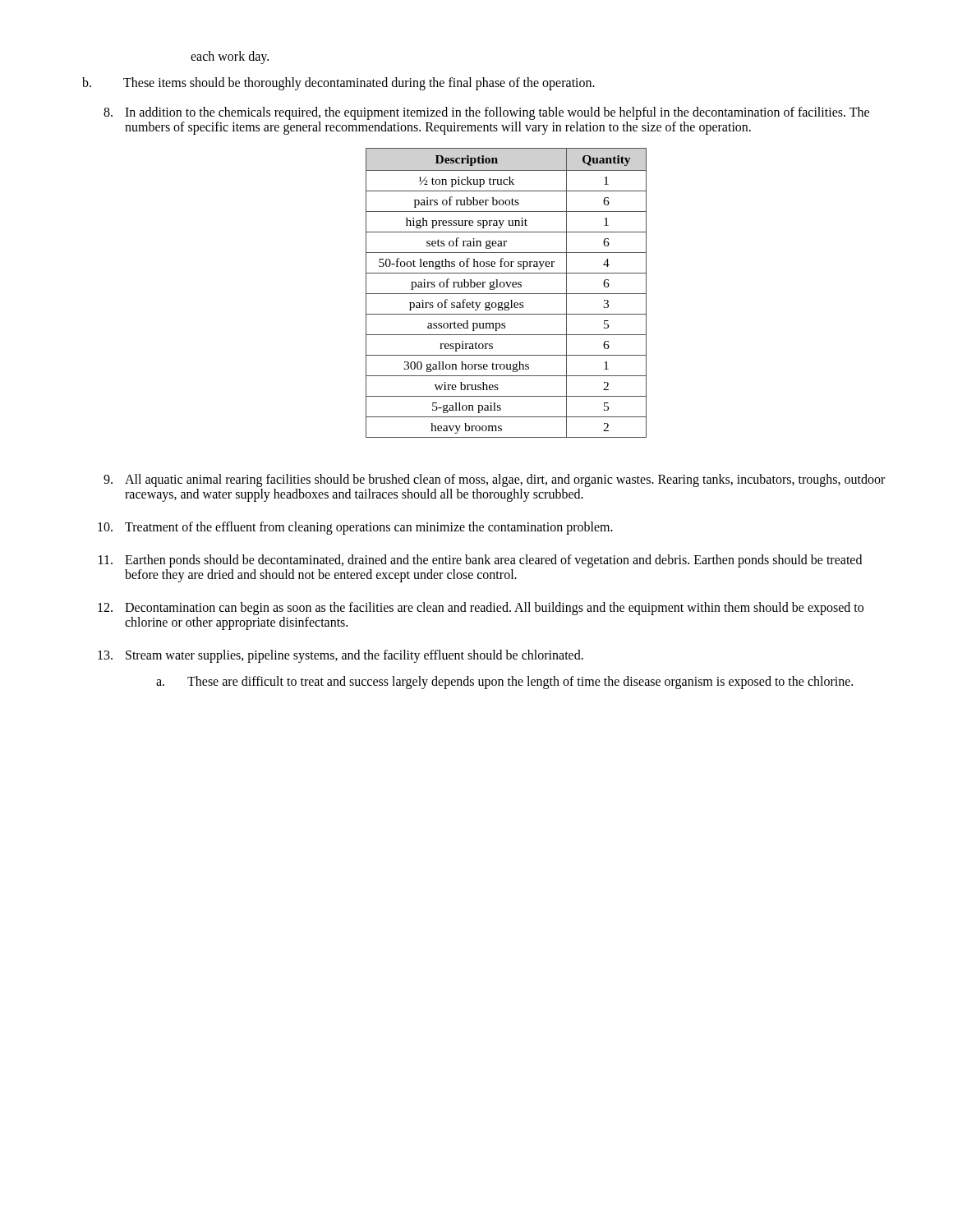953x1232 pixels.
Task: Find the table that mentions "assorted pumps"
Action: pos(506,293)
